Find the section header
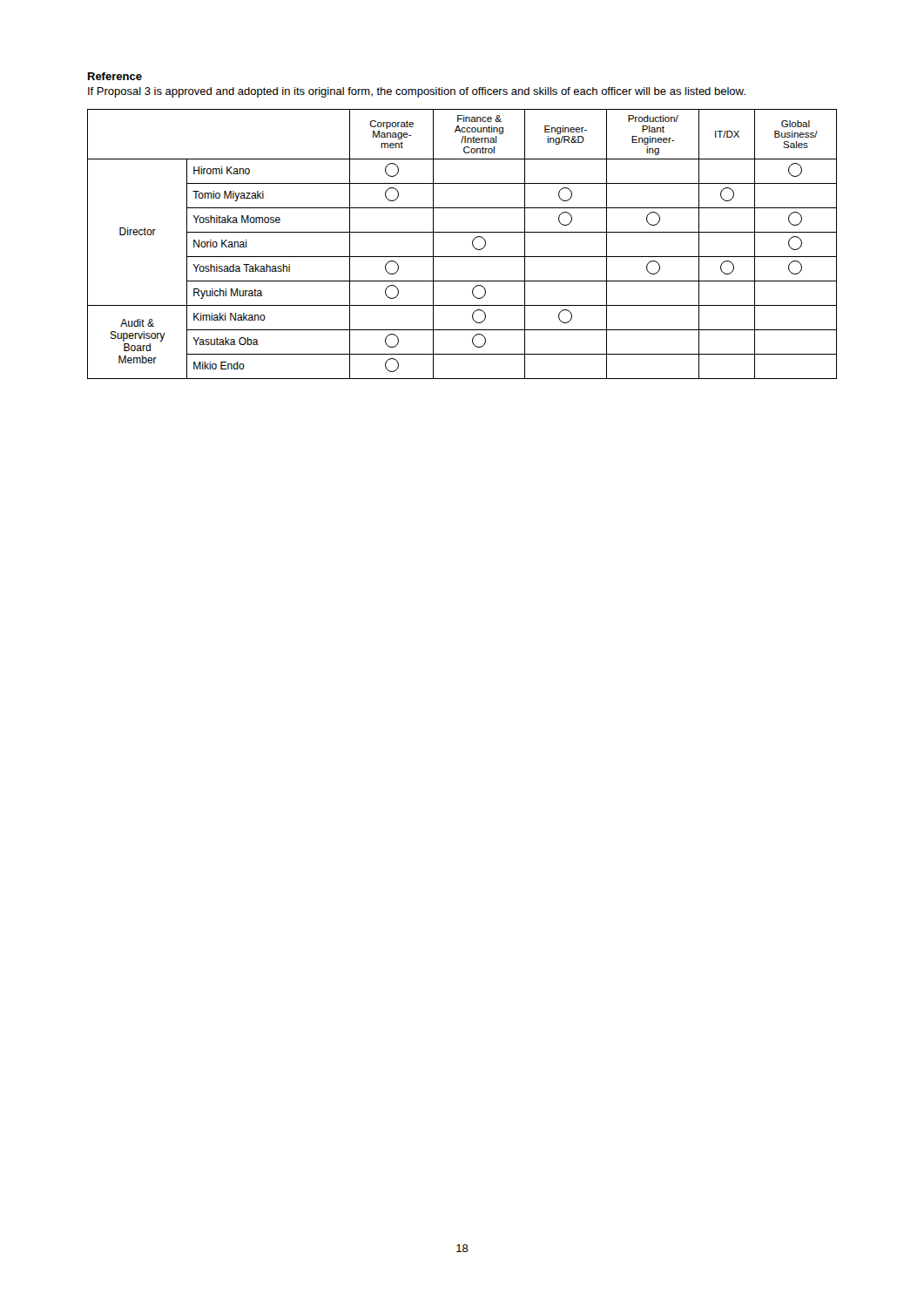The height and width of the screenshot is (1307, 924). [114, 76]
